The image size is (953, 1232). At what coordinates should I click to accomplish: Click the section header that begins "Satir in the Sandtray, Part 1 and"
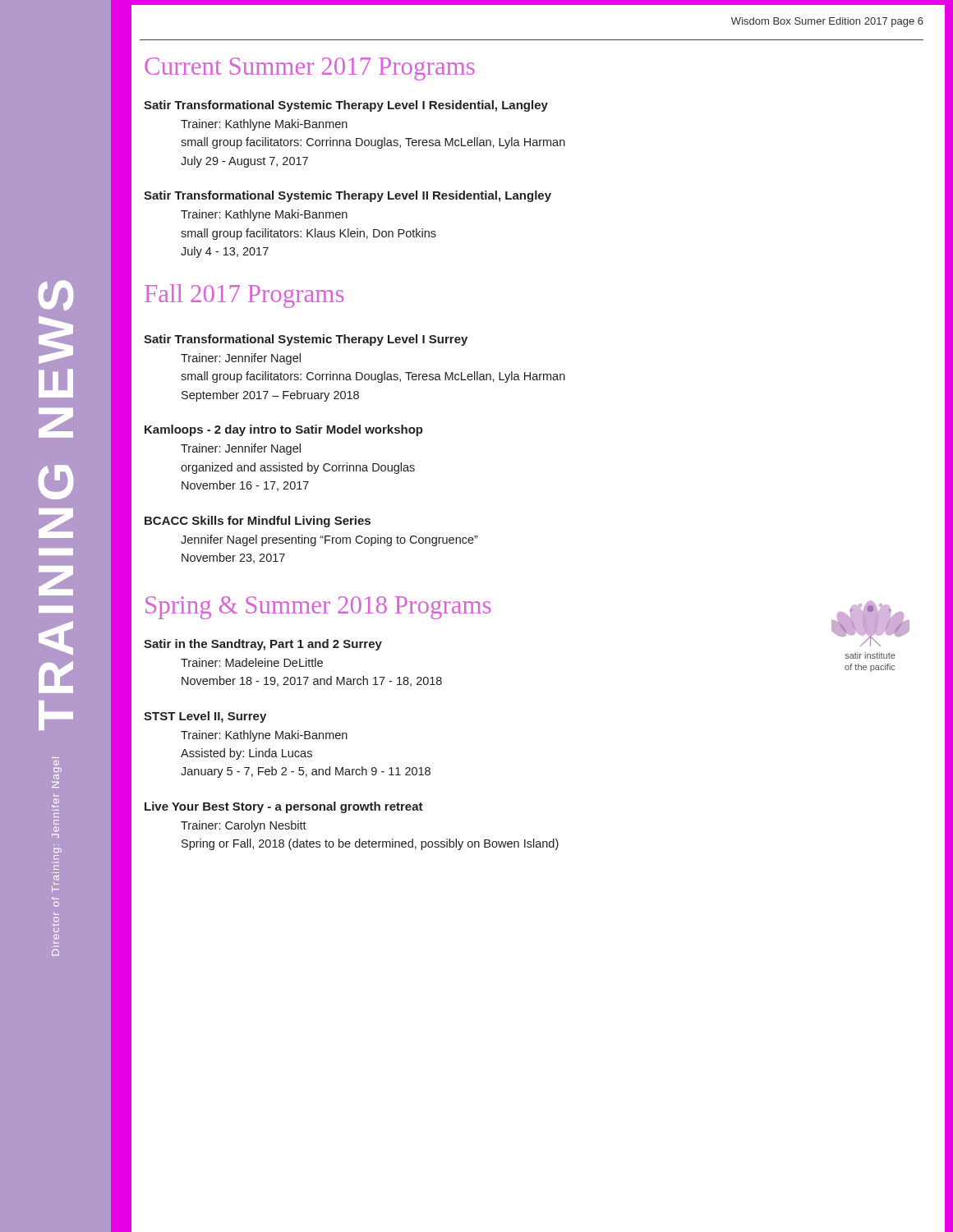pos(255,643)
